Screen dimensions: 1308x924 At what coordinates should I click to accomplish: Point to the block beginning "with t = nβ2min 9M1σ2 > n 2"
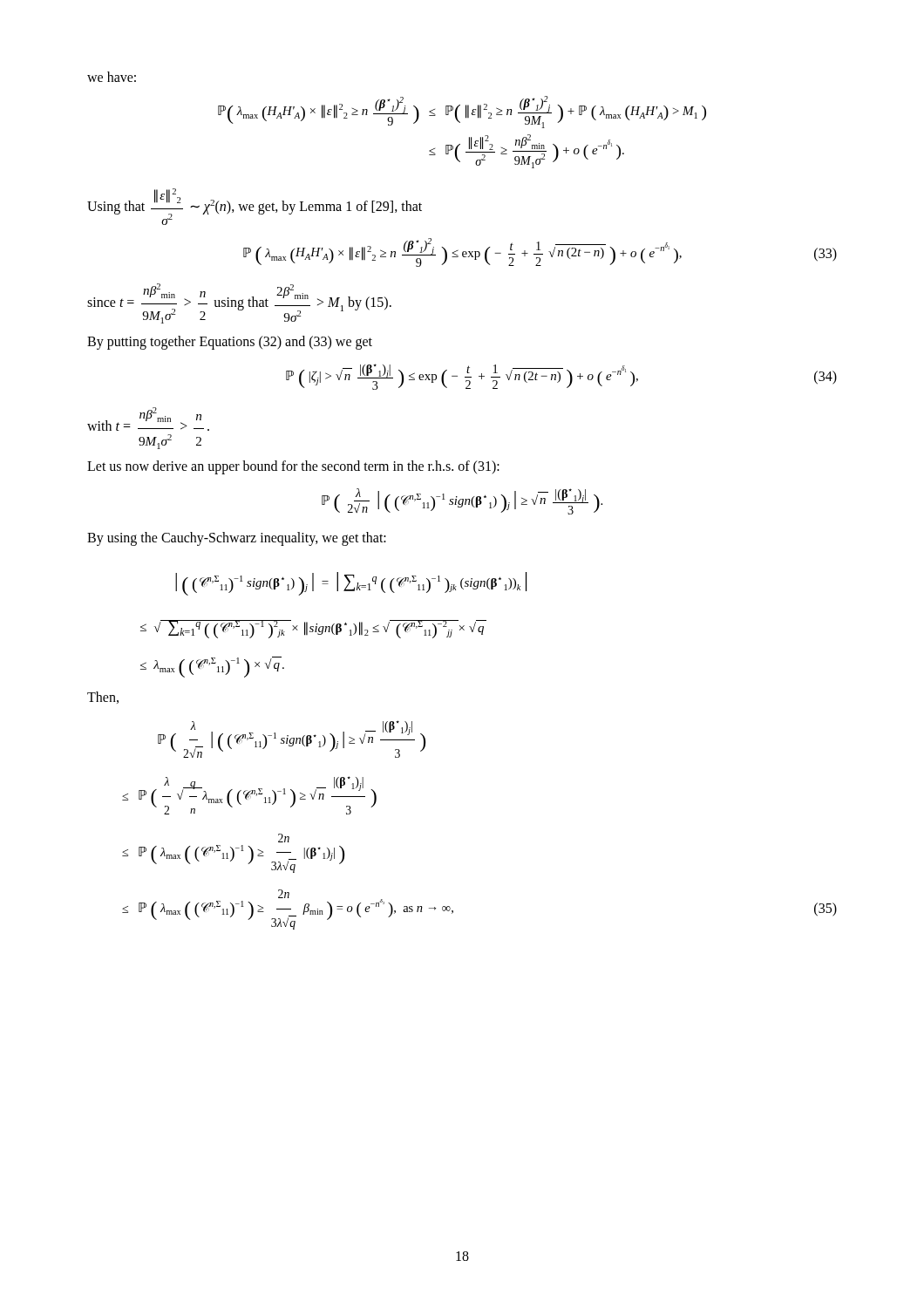click(x=148, y=419)
